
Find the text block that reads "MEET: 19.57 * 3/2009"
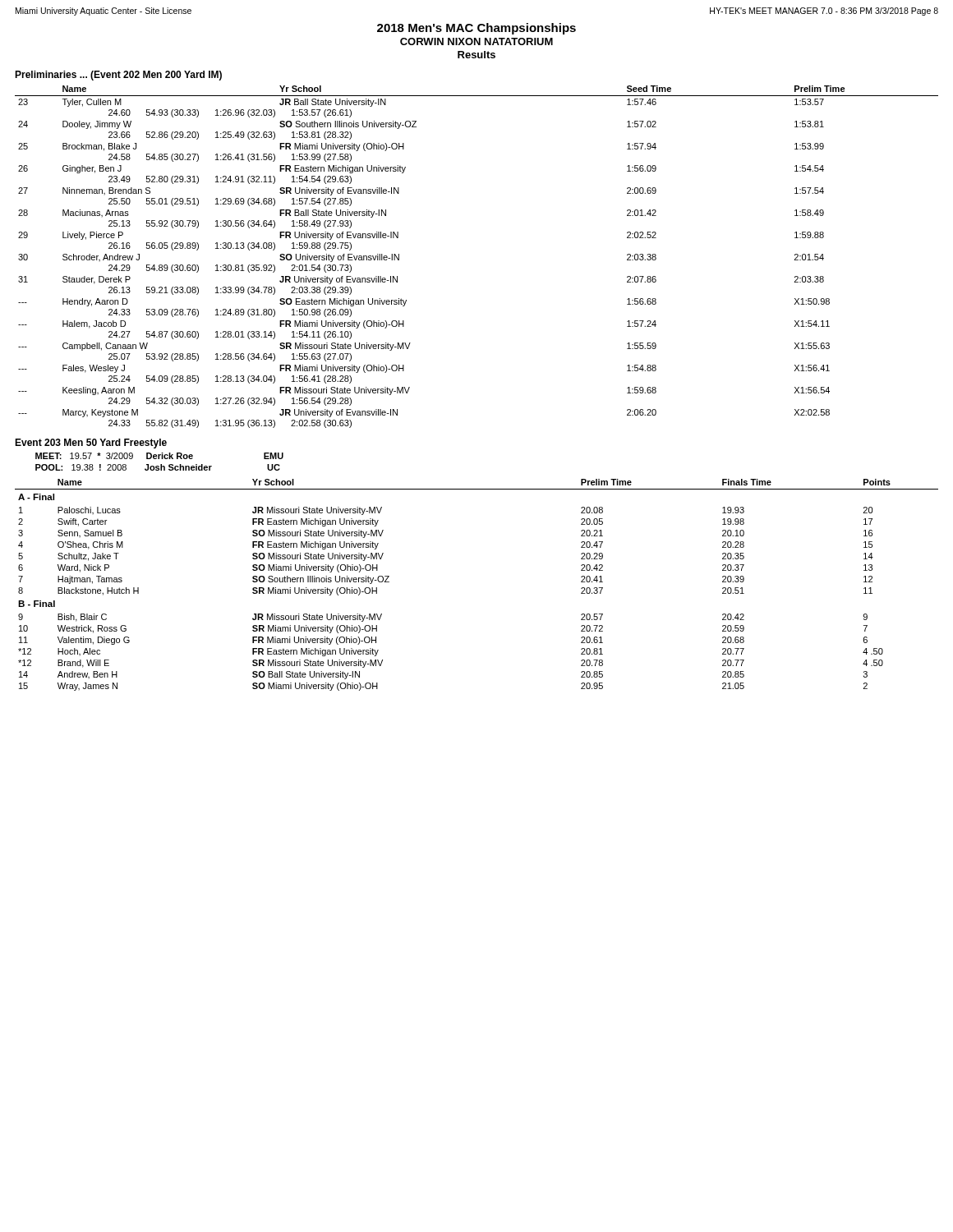[149, 456]
